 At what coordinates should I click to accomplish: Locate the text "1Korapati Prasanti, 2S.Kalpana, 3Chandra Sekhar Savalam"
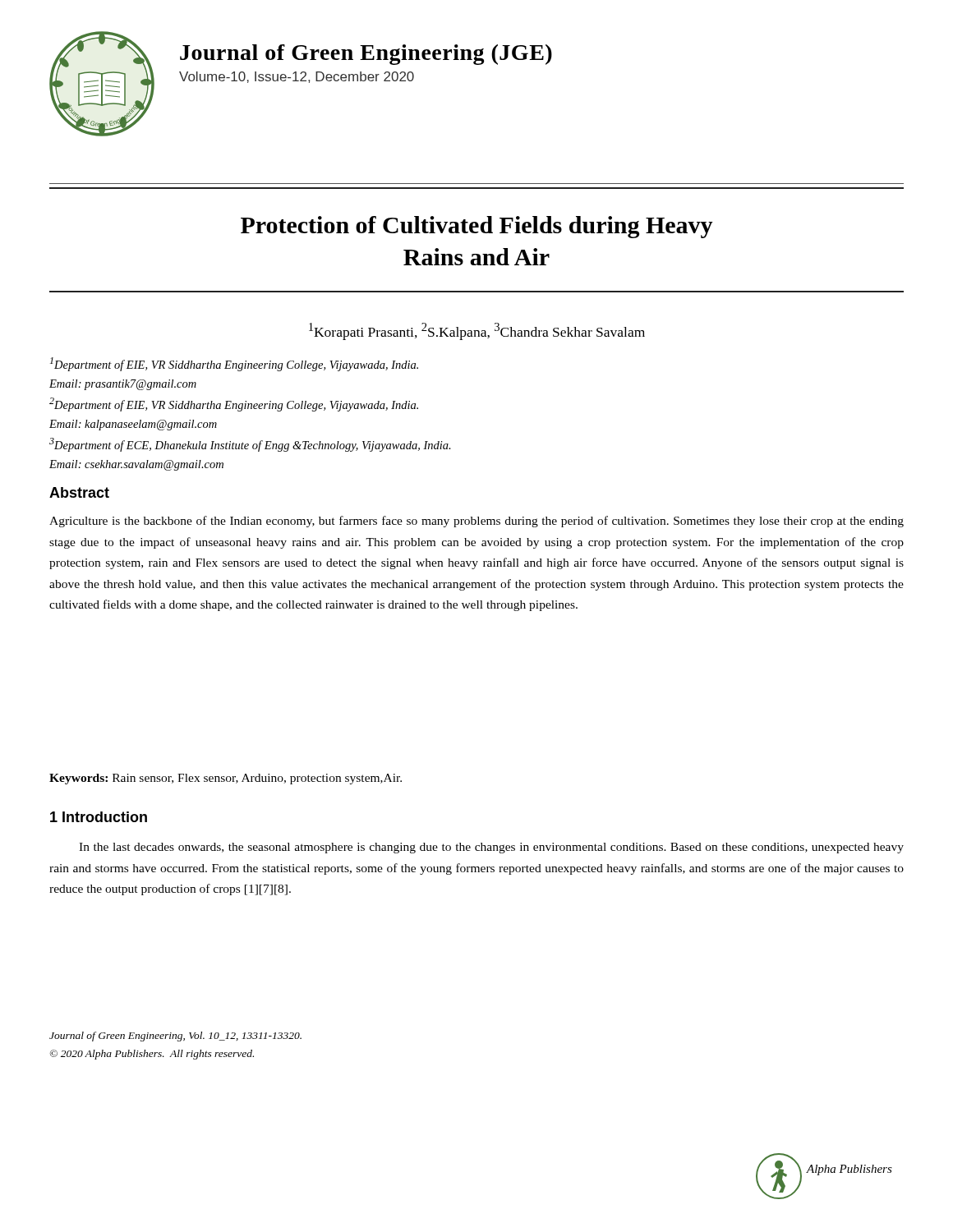[x=476, y=330]
